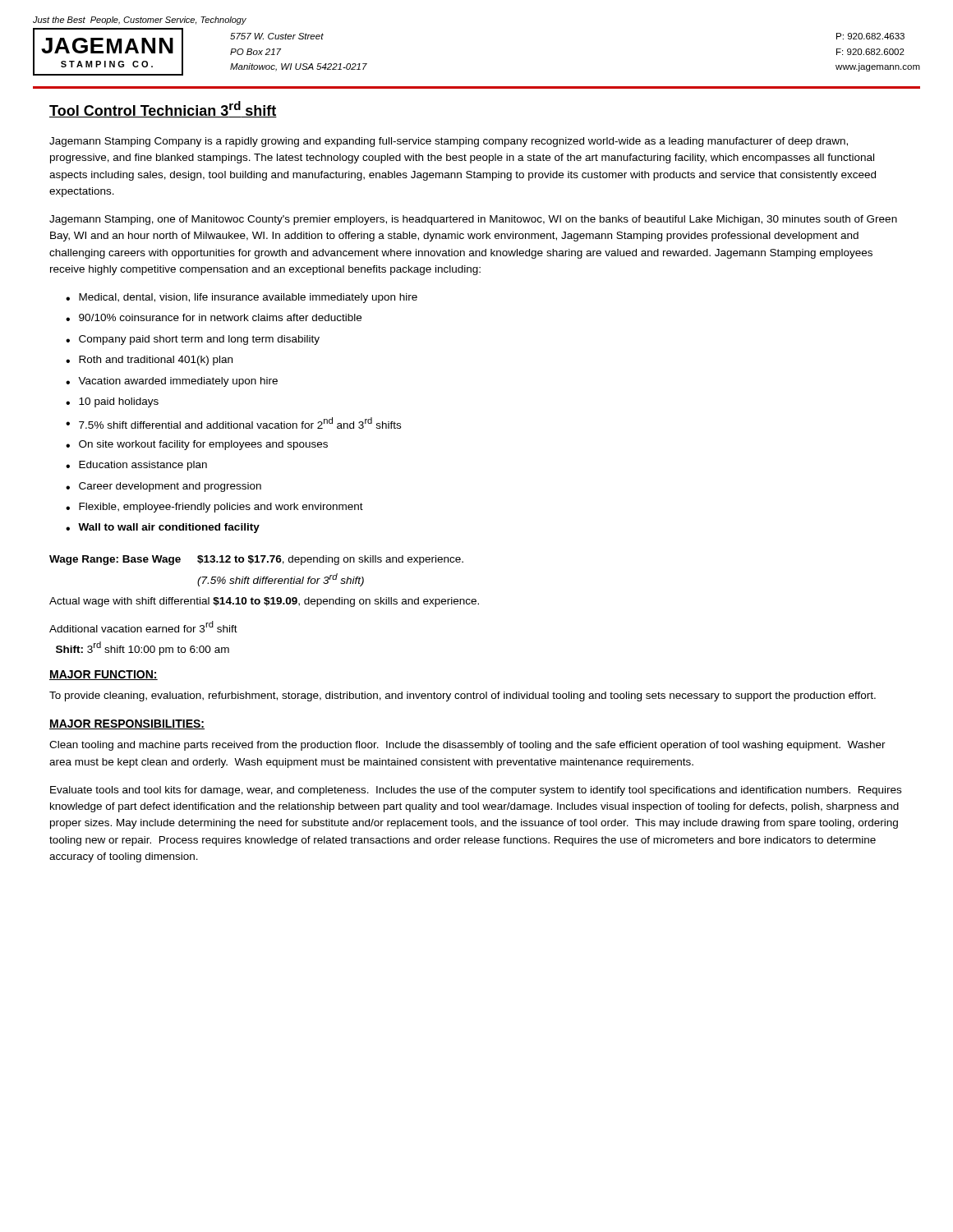This screenshot has width=953, height=1232.
Task: Where is the passage that starts "•Roth and traditional"?
Action: (150, 361)
